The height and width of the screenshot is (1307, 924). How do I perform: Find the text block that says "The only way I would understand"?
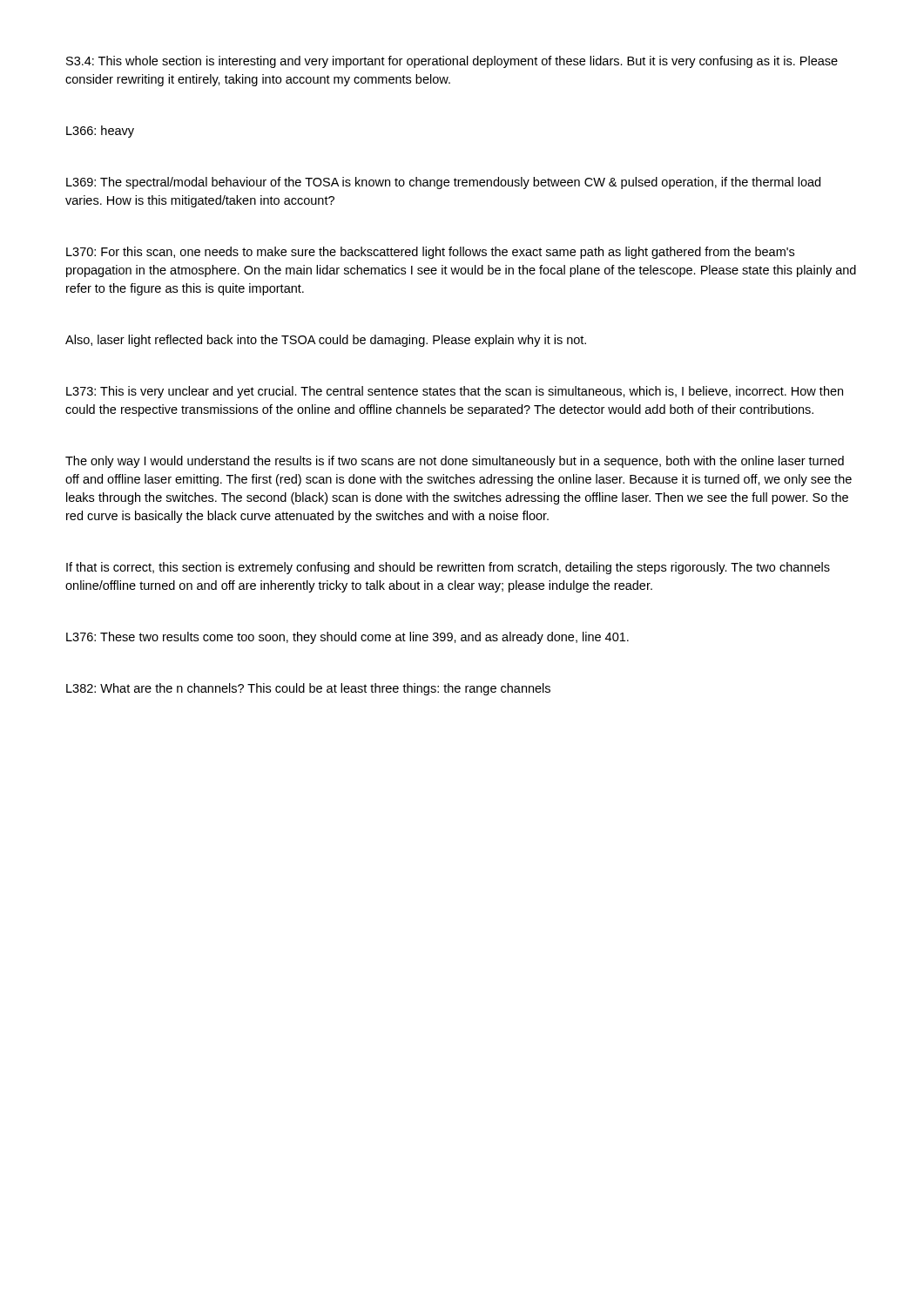click(459, 488)
